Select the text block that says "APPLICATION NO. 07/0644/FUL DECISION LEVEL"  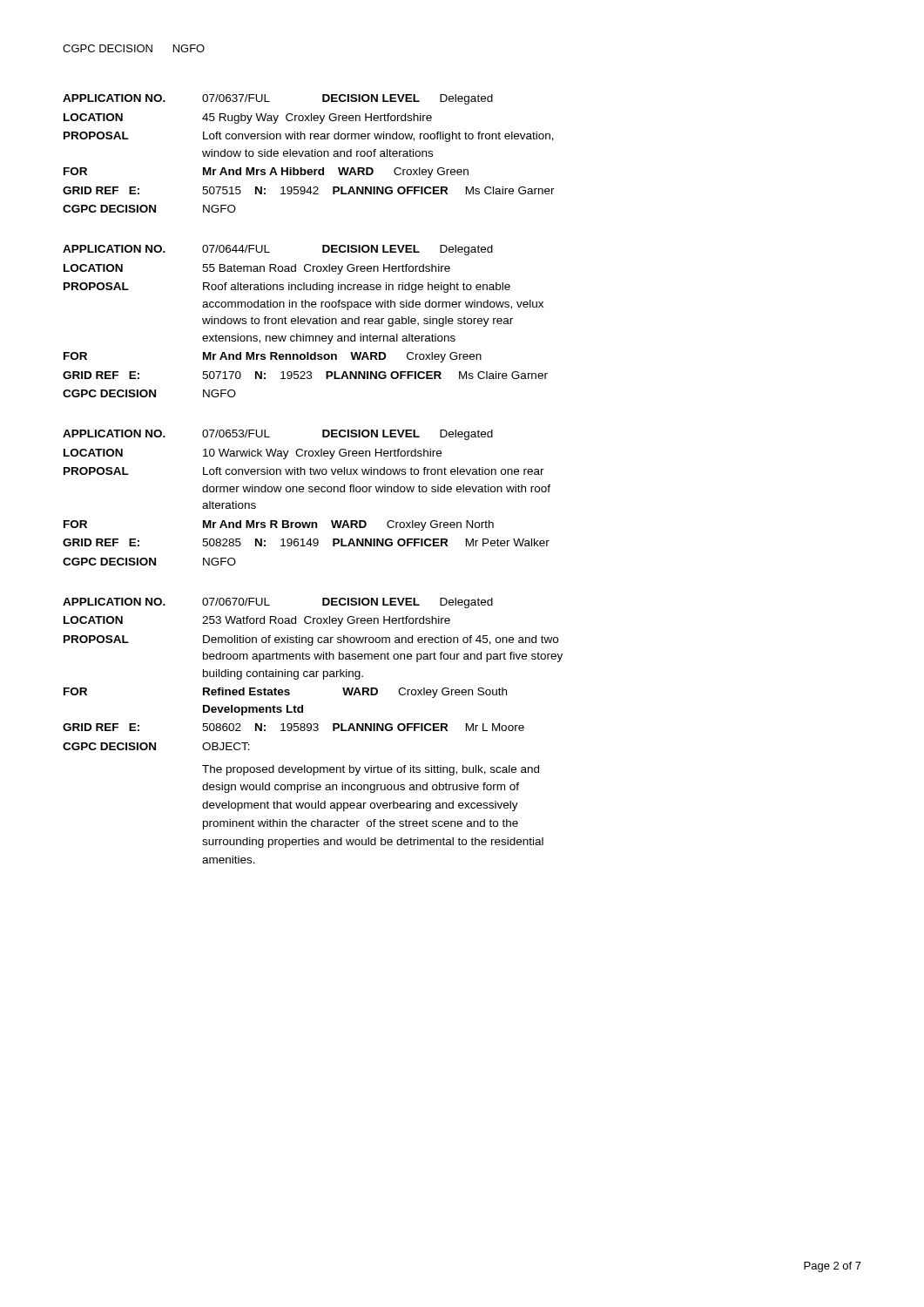click(462, 322)
